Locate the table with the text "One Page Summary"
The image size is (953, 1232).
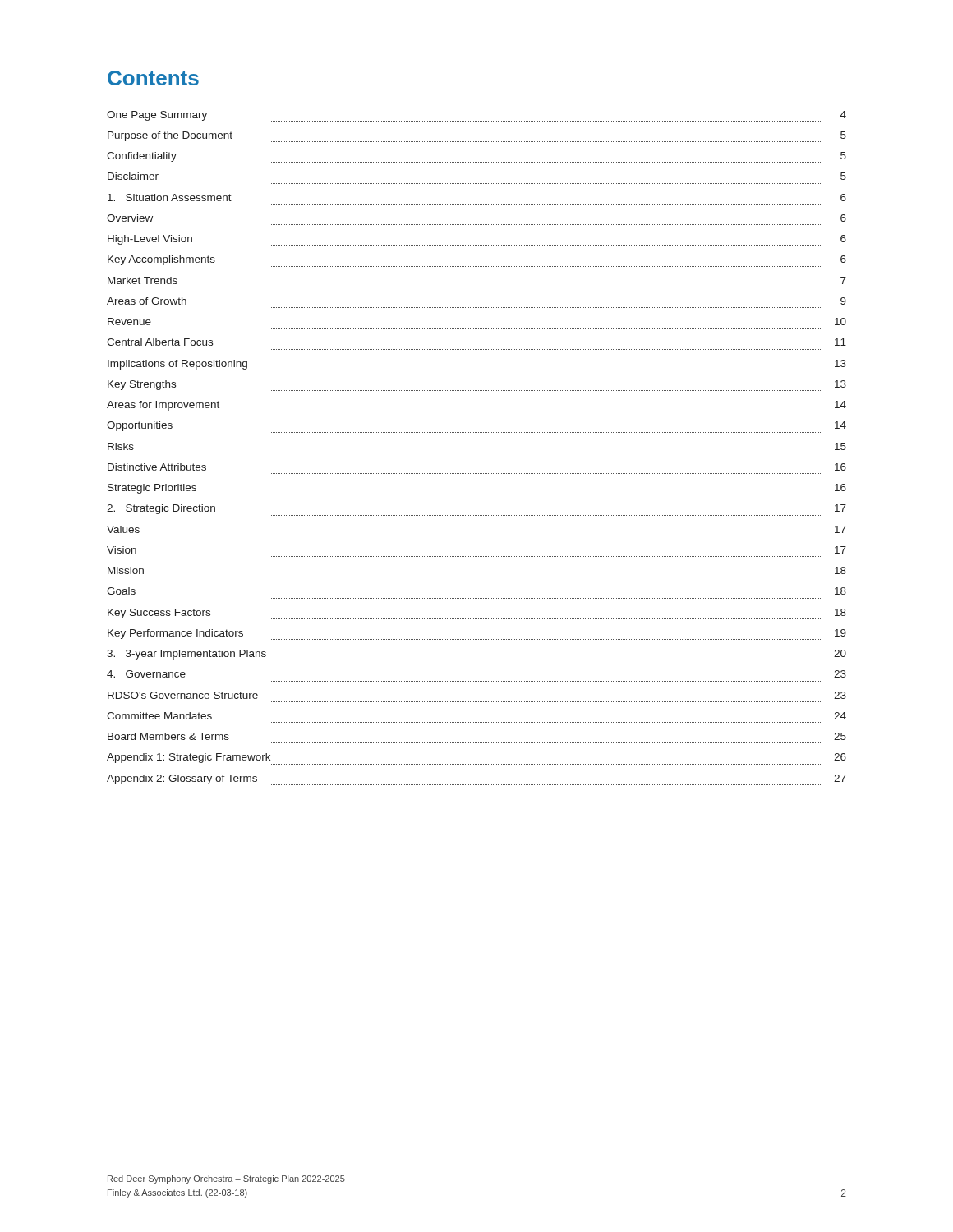tap(476, 447)
